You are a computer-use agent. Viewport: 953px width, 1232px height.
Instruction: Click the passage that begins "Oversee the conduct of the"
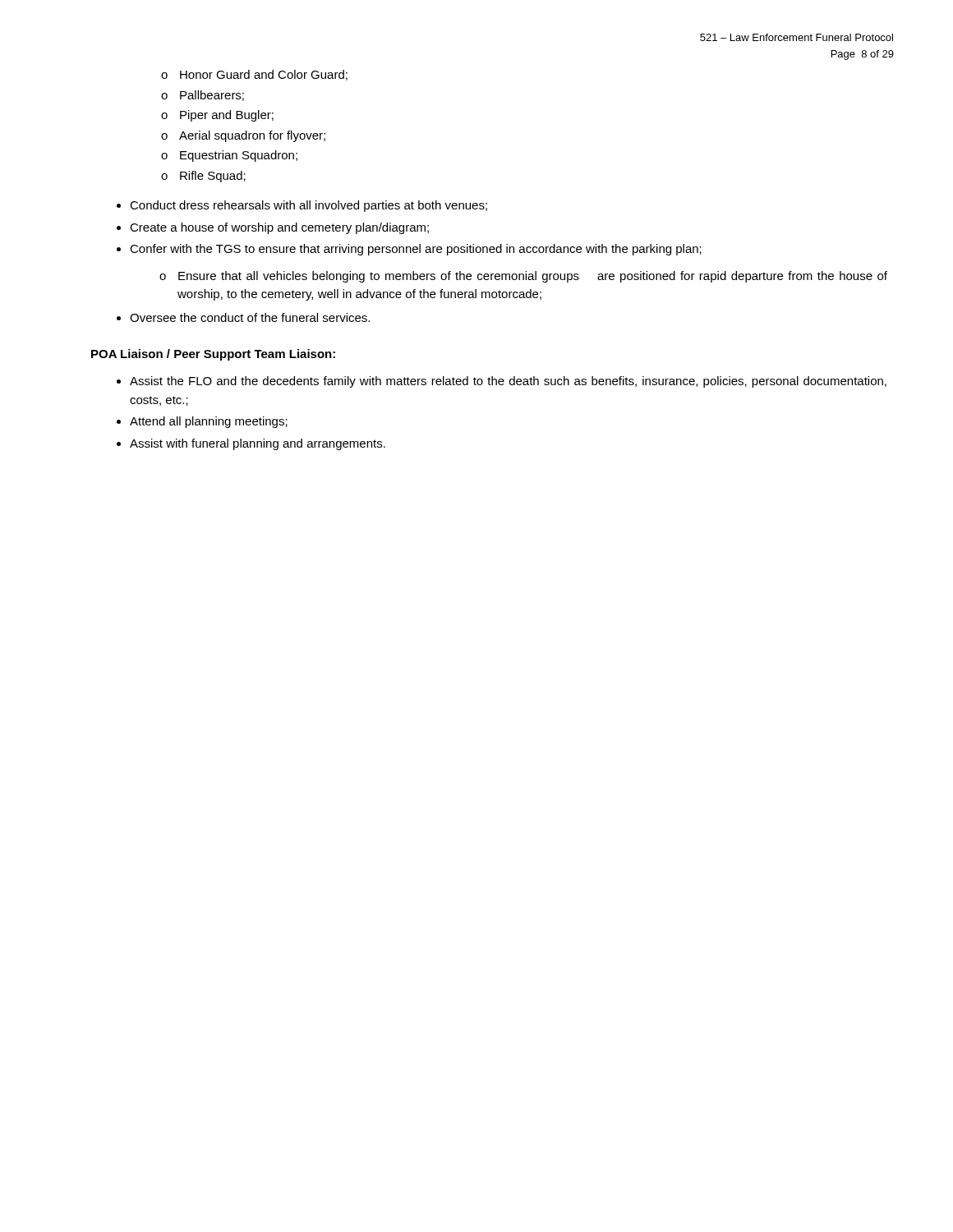pyautogui.click(x=250, y=317)
